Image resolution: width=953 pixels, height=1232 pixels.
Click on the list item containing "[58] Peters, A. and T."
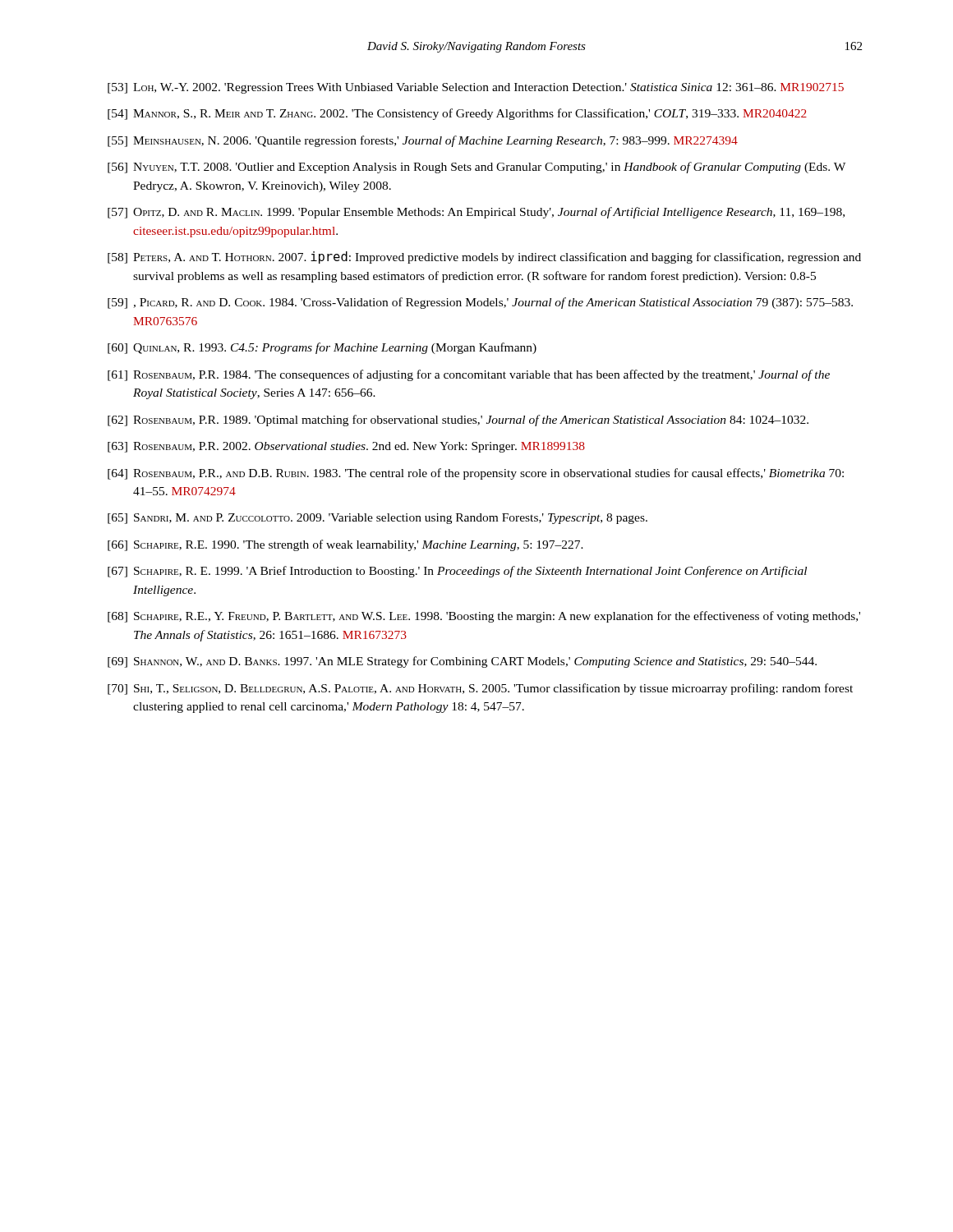tap(476, 267)
